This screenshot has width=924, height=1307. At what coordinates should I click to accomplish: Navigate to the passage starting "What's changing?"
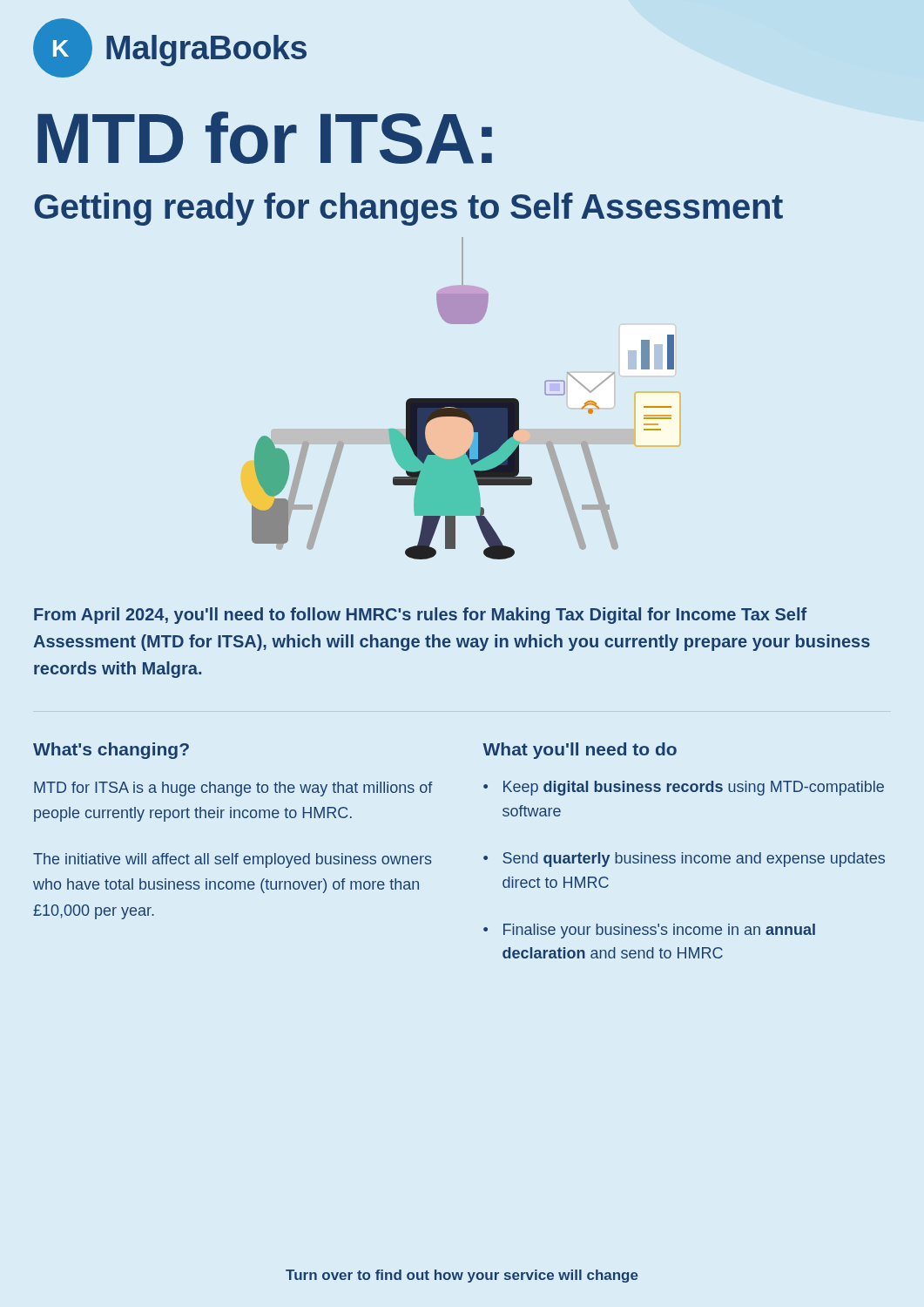[111, 749]
